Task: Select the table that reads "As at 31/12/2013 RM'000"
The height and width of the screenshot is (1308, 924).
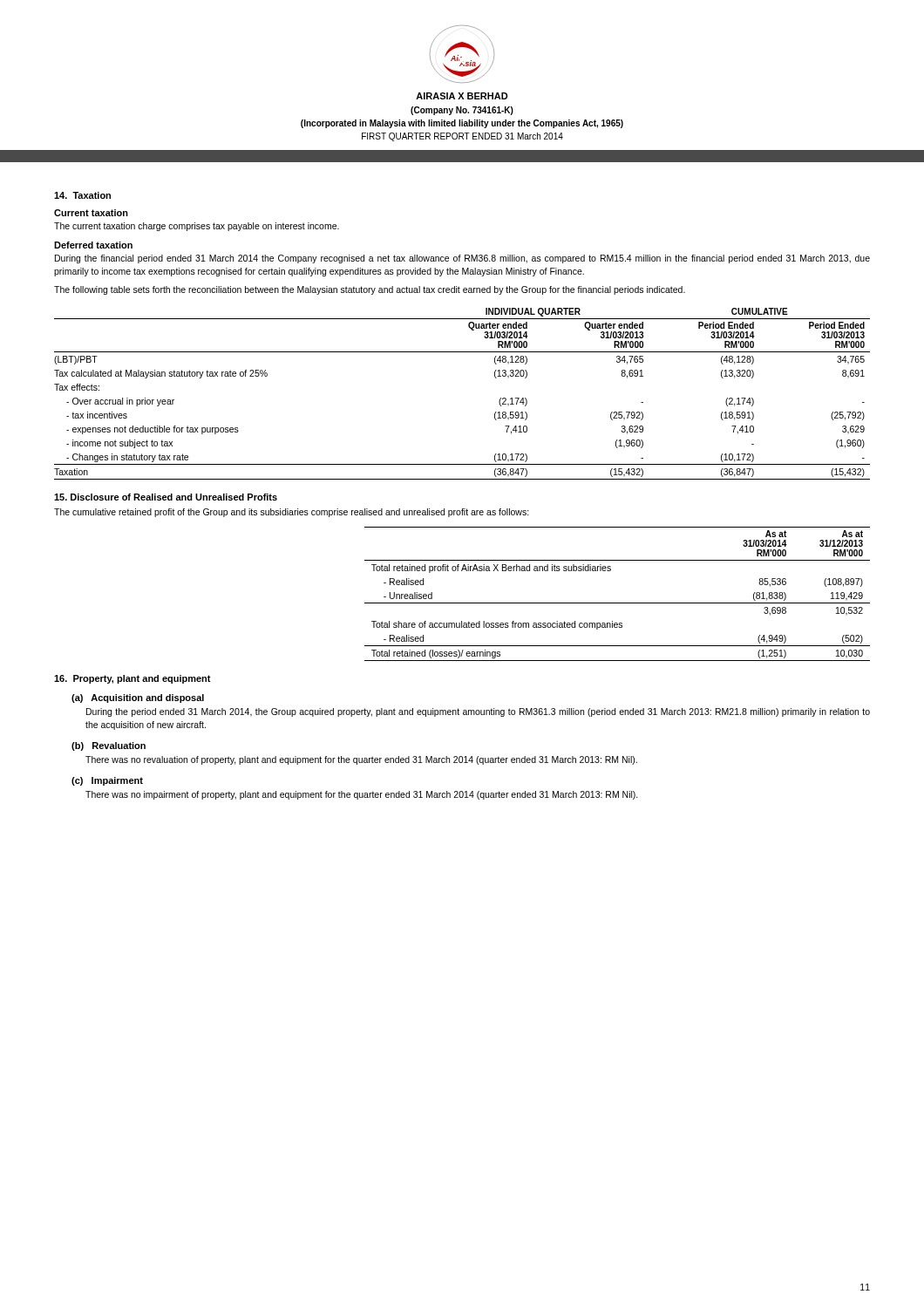Action: click(x=462, y=594)
